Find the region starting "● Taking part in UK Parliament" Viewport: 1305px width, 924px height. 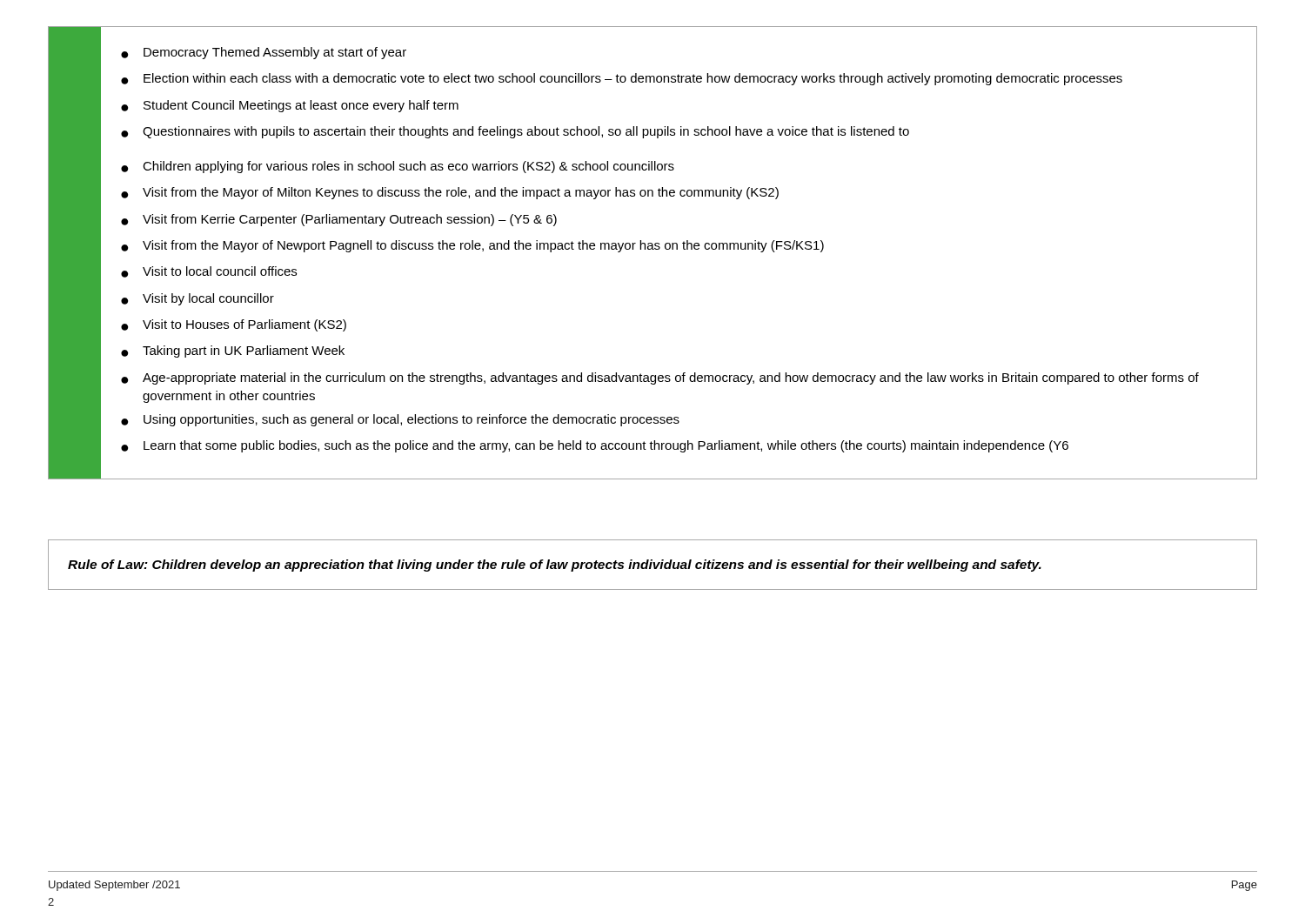233,352
